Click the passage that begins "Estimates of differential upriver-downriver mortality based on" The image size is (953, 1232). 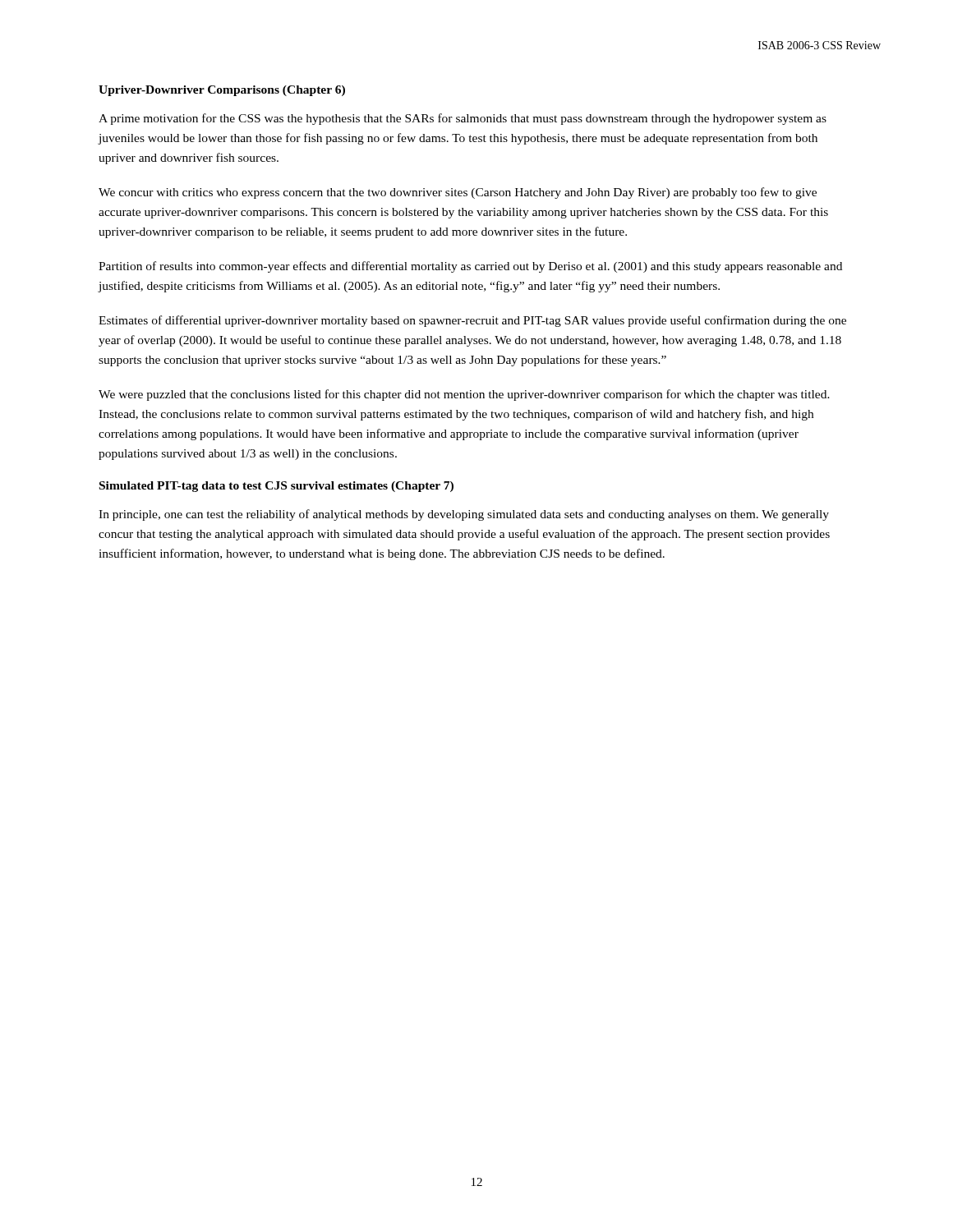(x=473, y=340)
